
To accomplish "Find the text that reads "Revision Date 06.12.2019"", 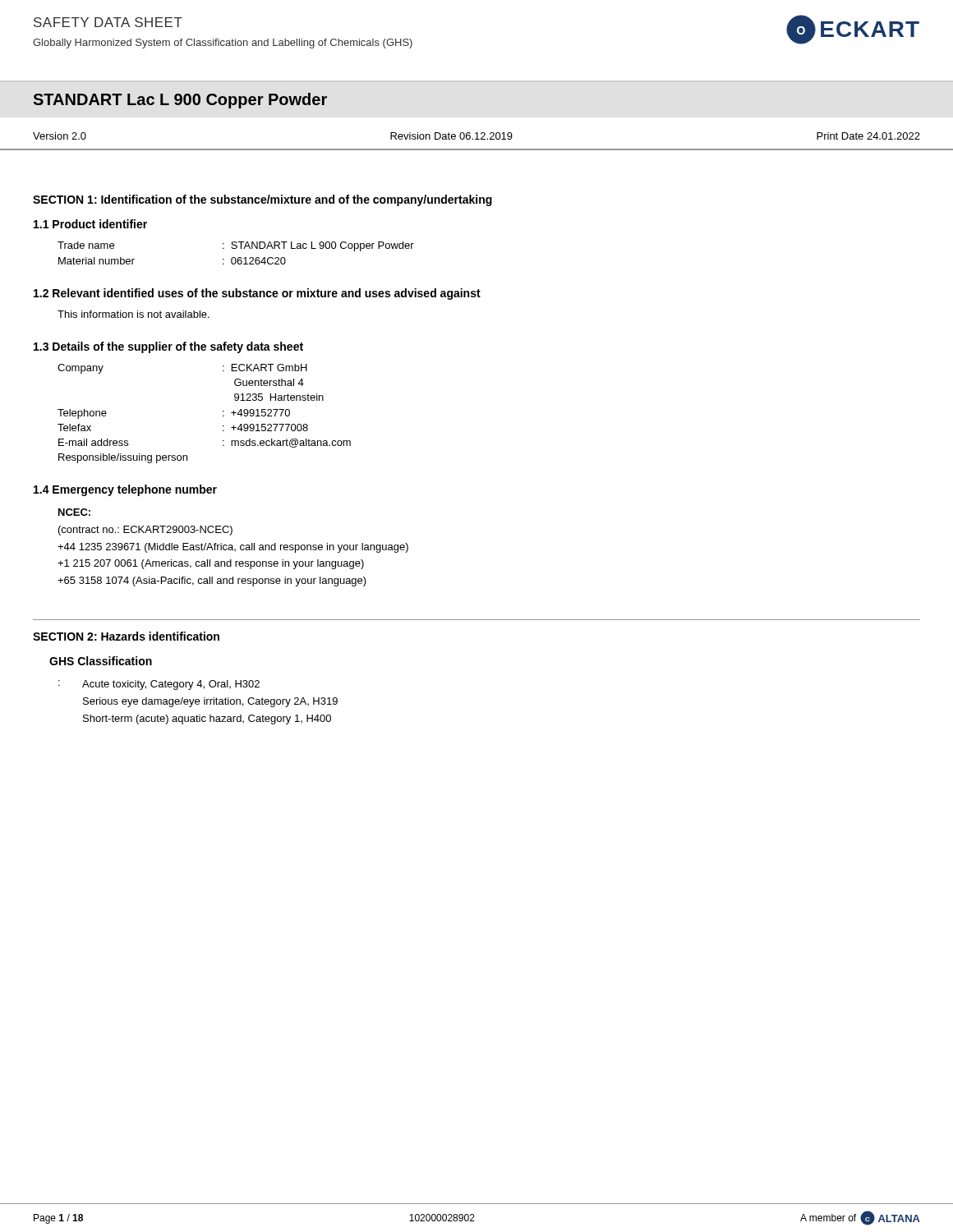I will (451, 136).
